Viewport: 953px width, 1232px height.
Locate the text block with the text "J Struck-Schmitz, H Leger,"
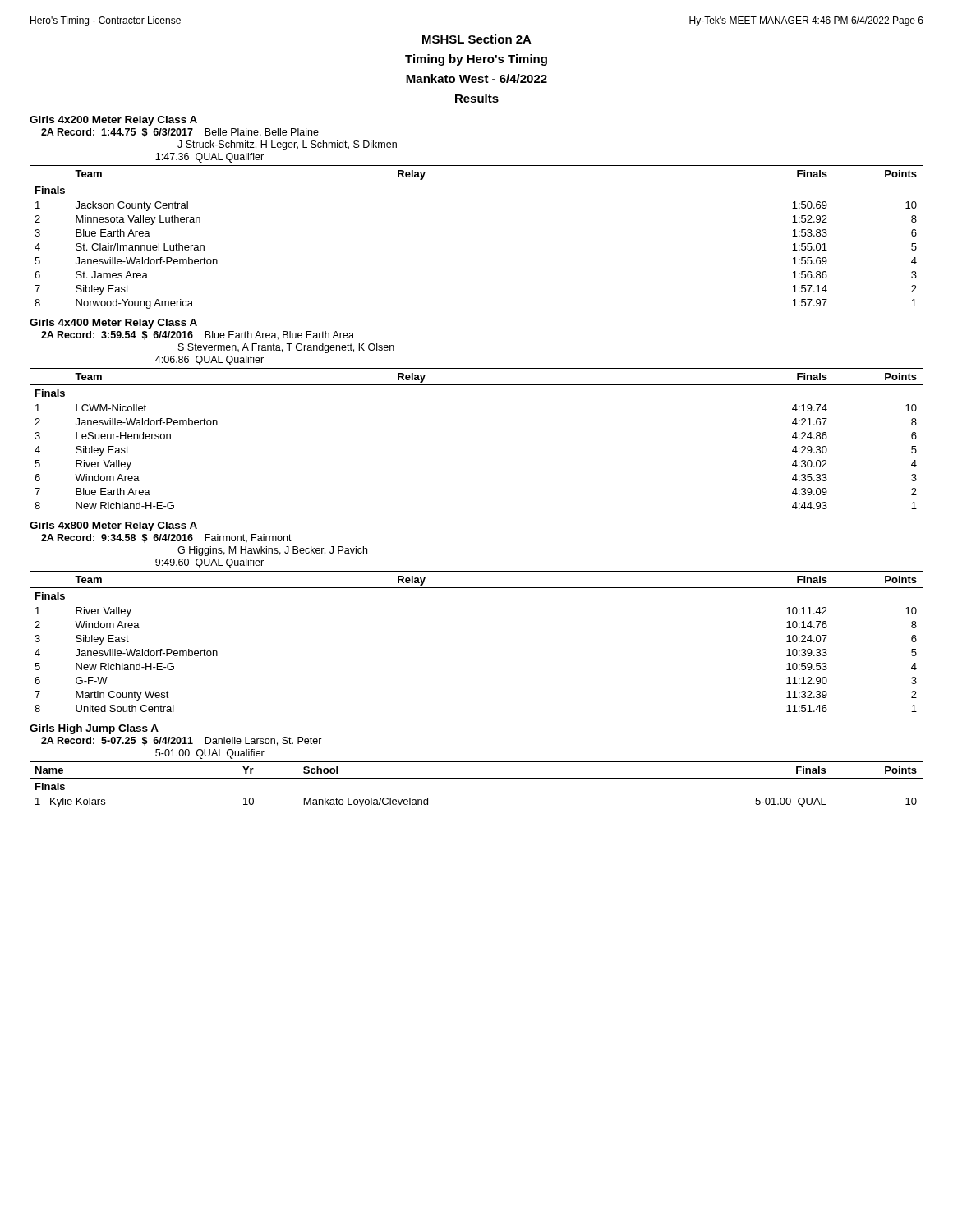287,145
